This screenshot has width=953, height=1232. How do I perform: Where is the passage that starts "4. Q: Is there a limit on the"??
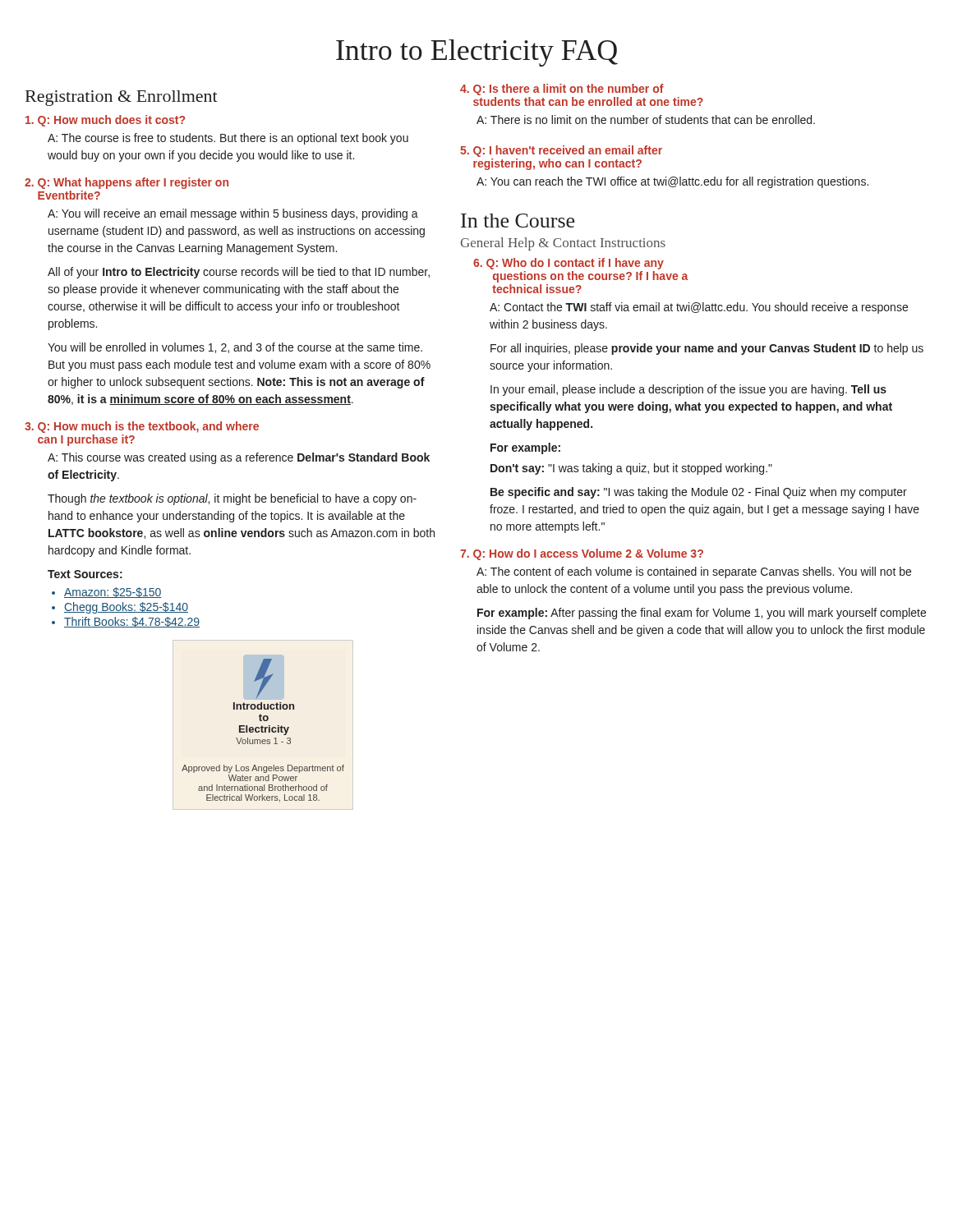(x=694, y=106)
